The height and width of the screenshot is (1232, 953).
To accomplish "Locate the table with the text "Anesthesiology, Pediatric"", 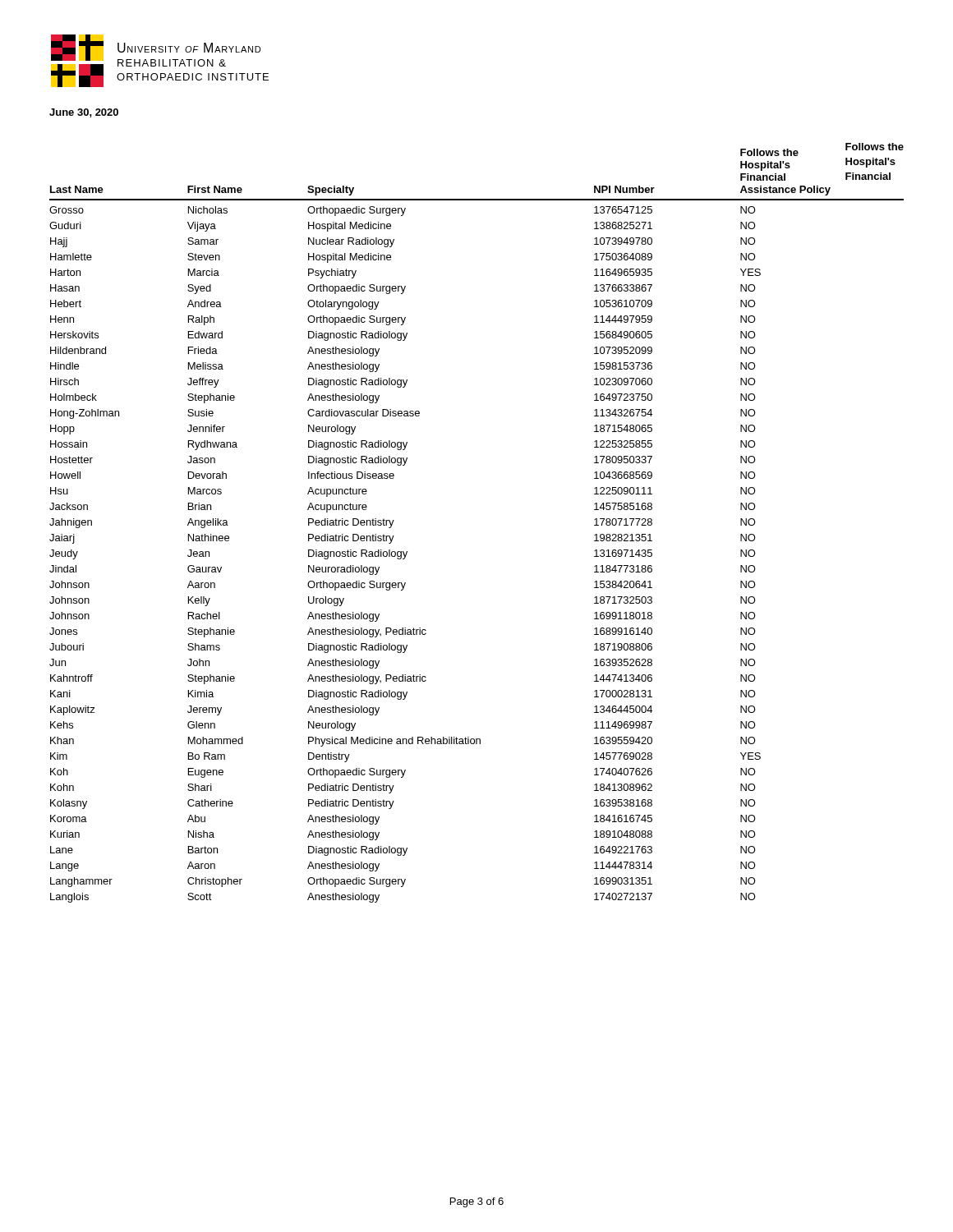I will (476, 524).
